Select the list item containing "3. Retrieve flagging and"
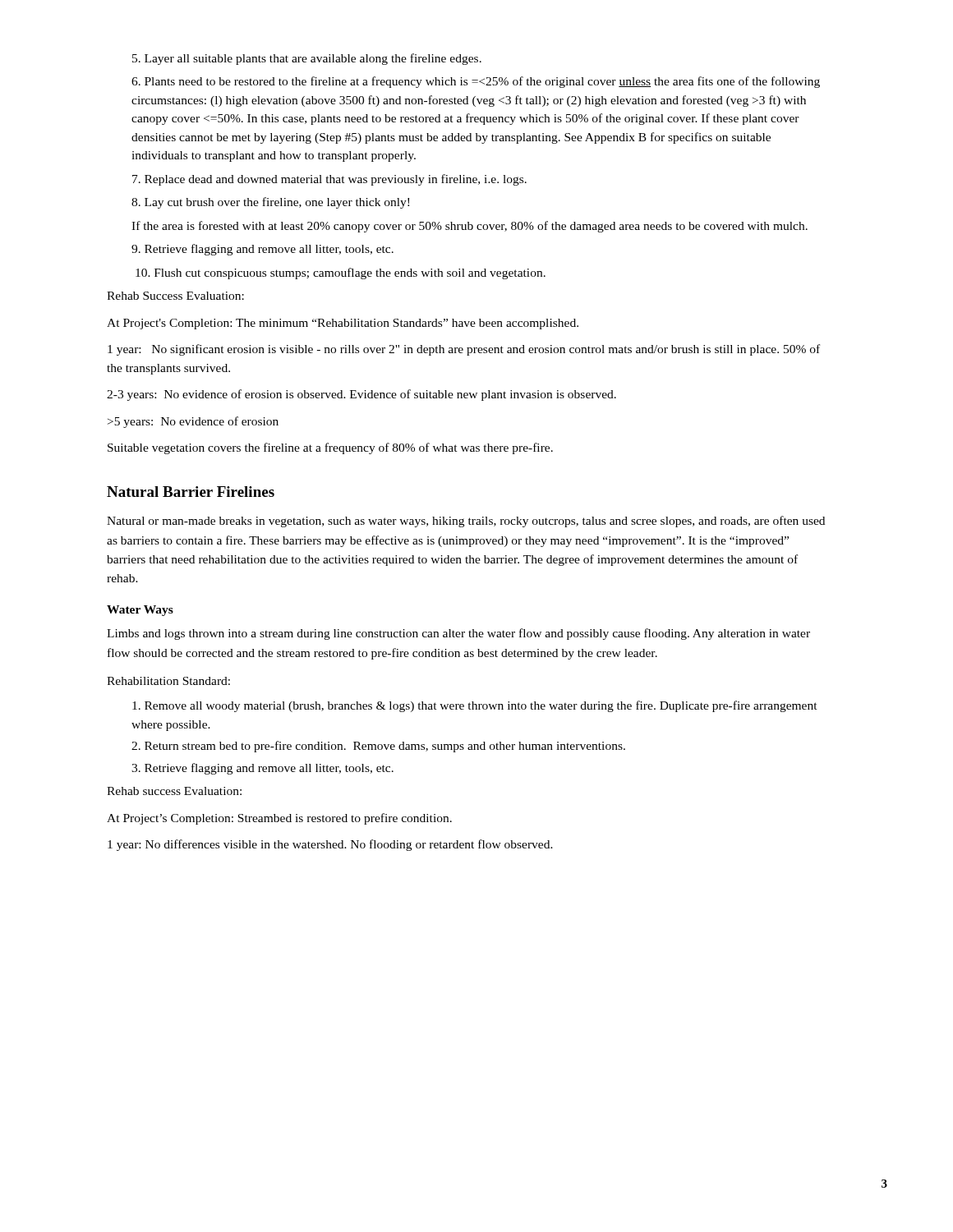Screen dimensions: 1232x953 263,767
